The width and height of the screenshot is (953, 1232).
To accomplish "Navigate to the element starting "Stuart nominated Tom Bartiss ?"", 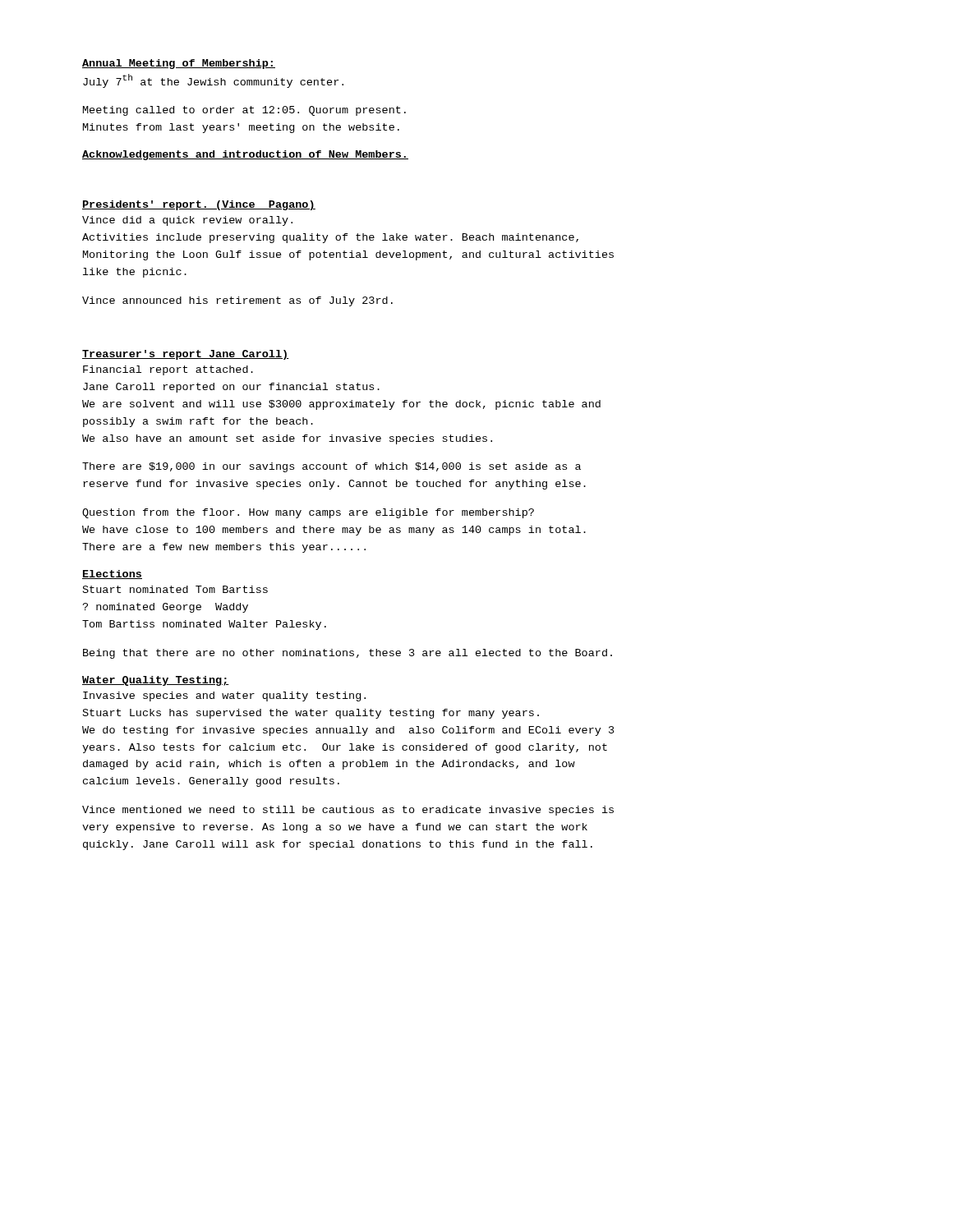I will (x=205, y=607).
